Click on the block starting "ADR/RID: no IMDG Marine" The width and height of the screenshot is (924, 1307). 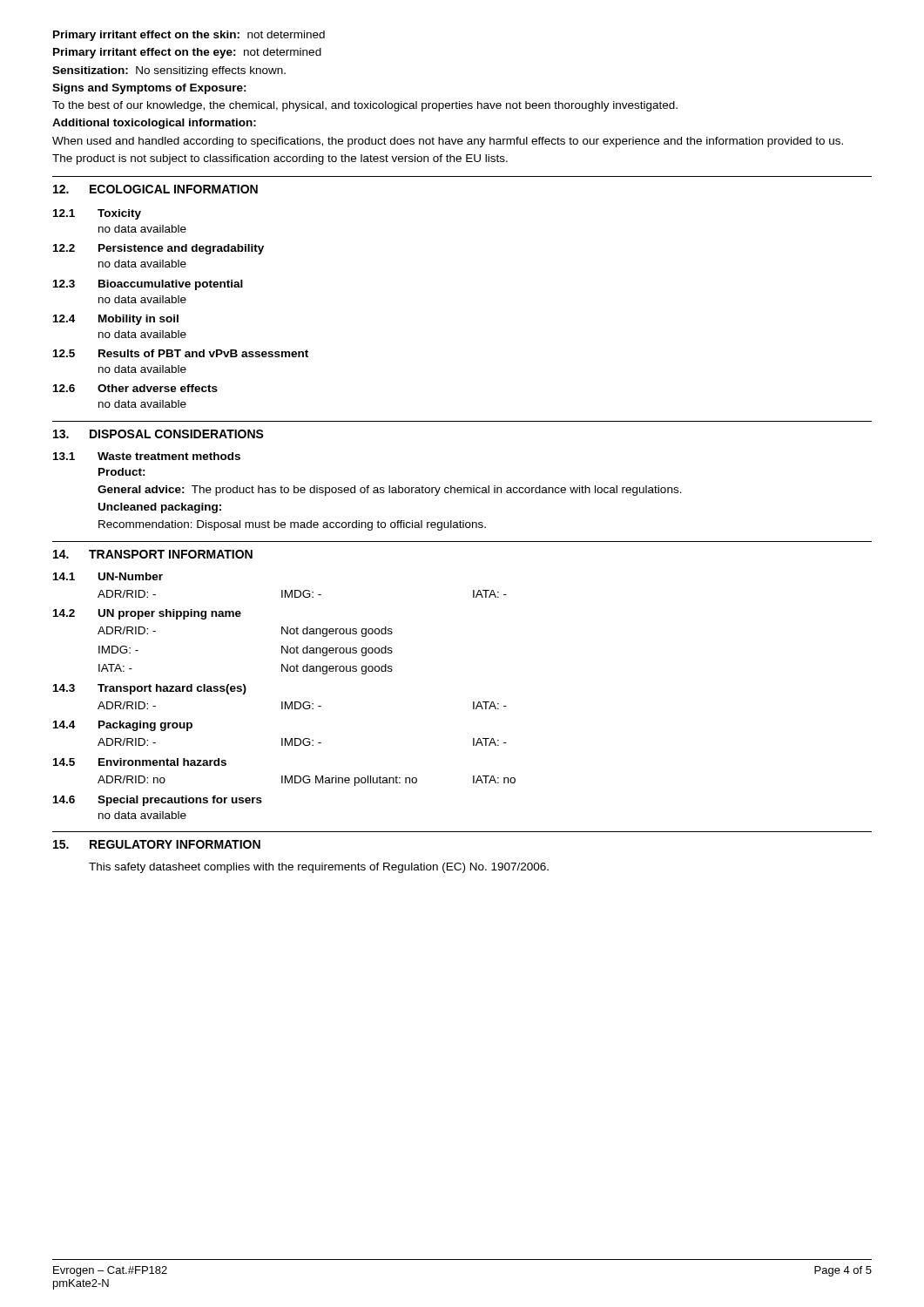point(485,780)
